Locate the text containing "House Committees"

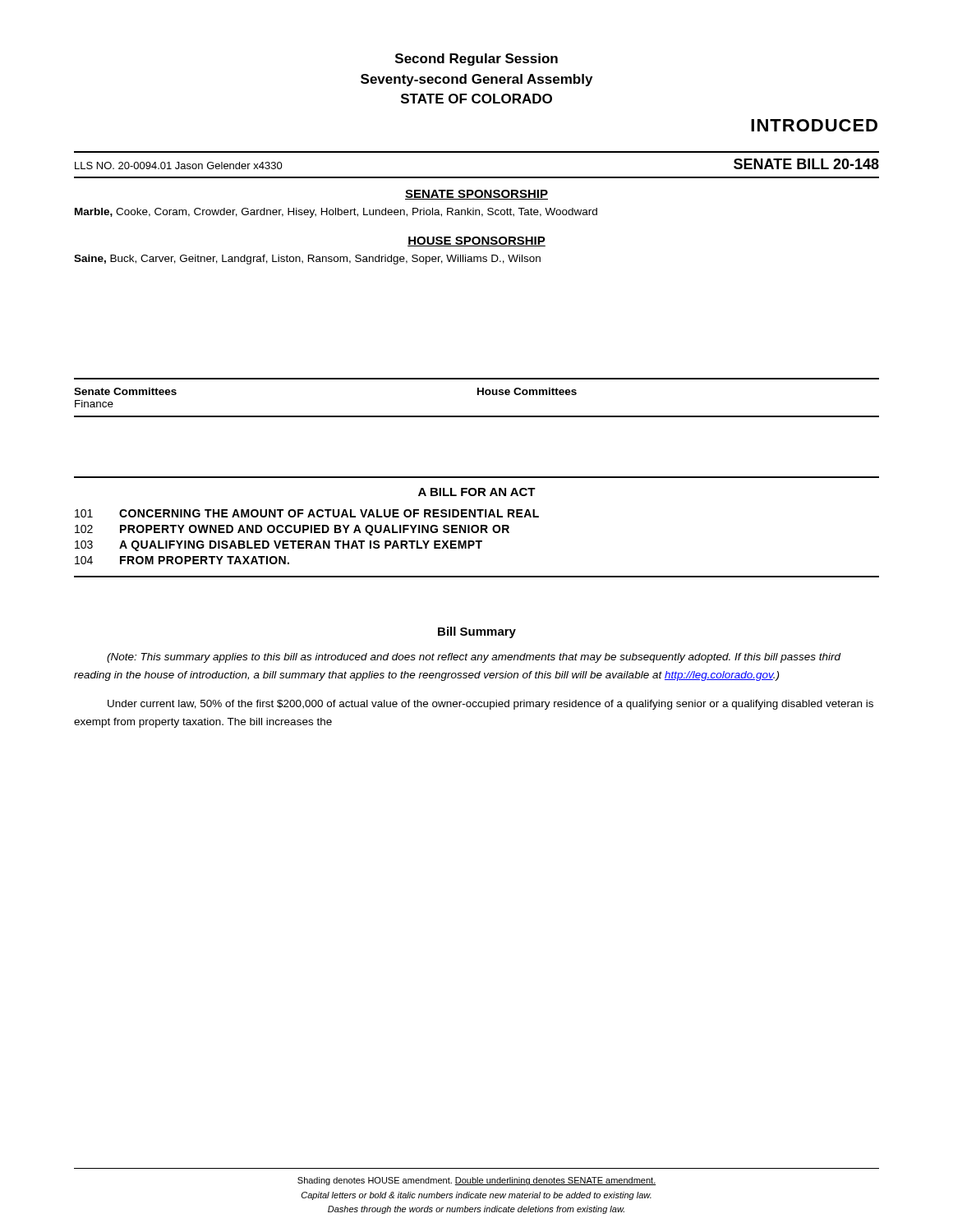(527, 391)
